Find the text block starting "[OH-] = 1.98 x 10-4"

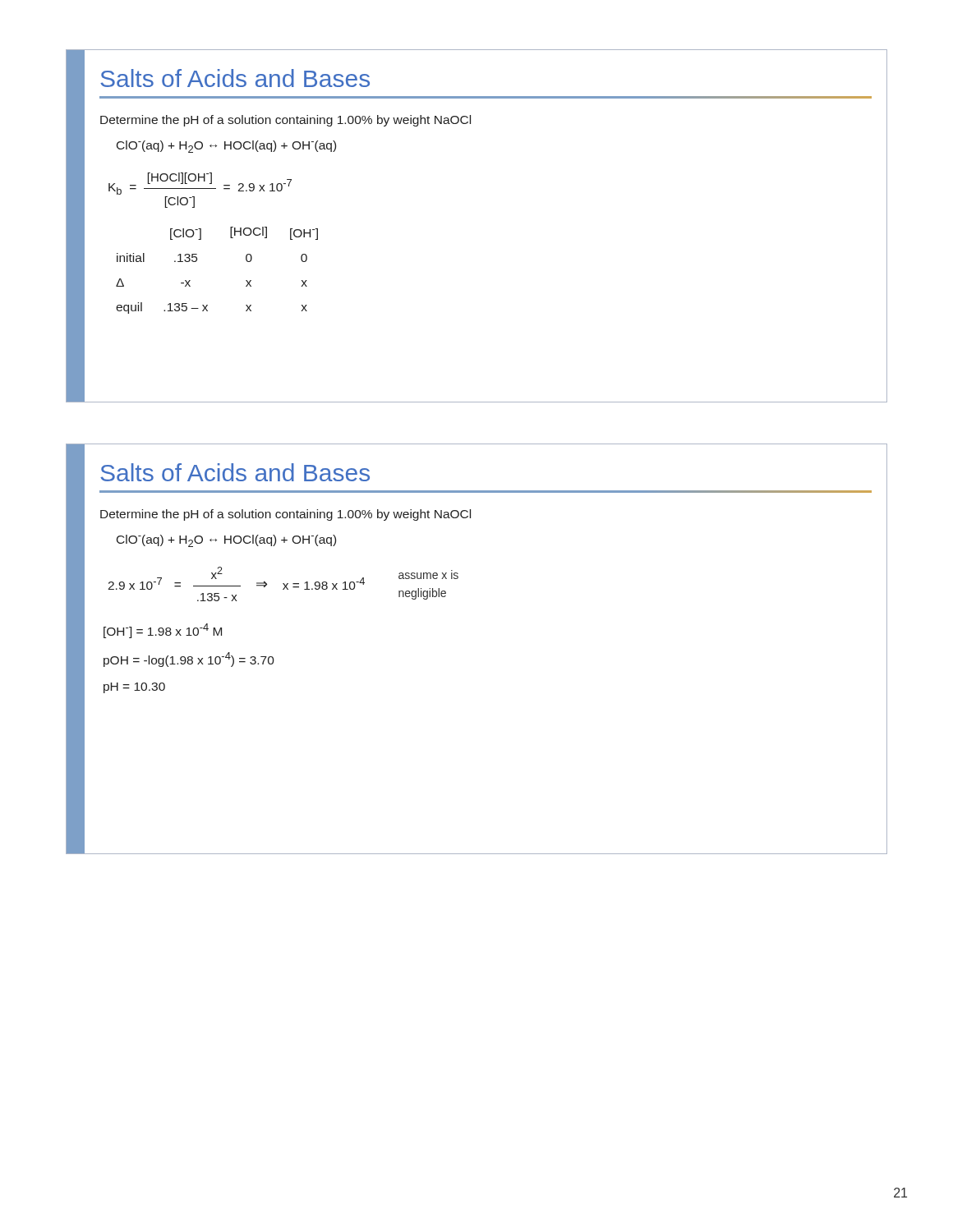tap(163, 629)
